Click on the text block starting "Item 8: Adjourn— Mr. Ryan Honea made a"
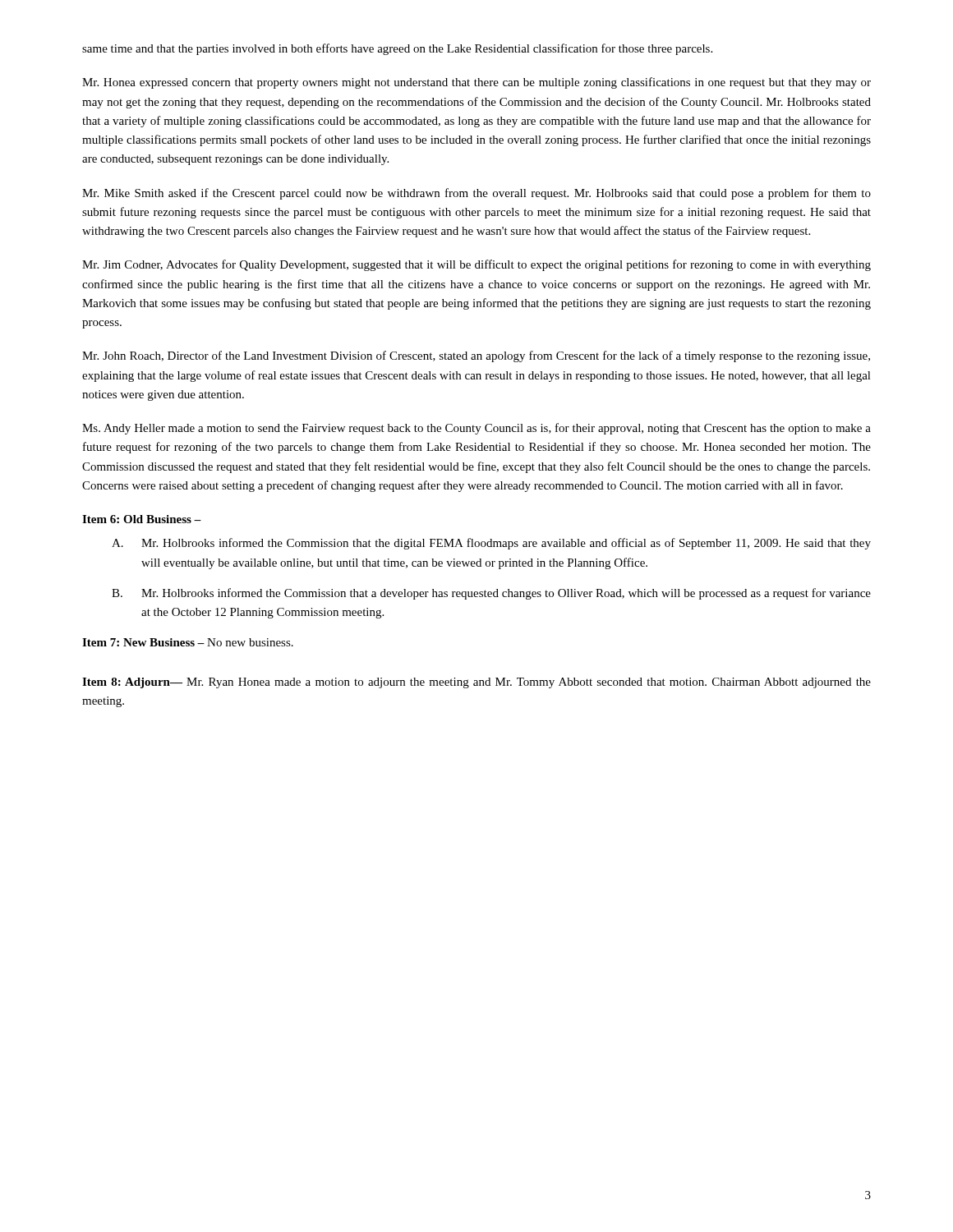 [x=476, y=691]
